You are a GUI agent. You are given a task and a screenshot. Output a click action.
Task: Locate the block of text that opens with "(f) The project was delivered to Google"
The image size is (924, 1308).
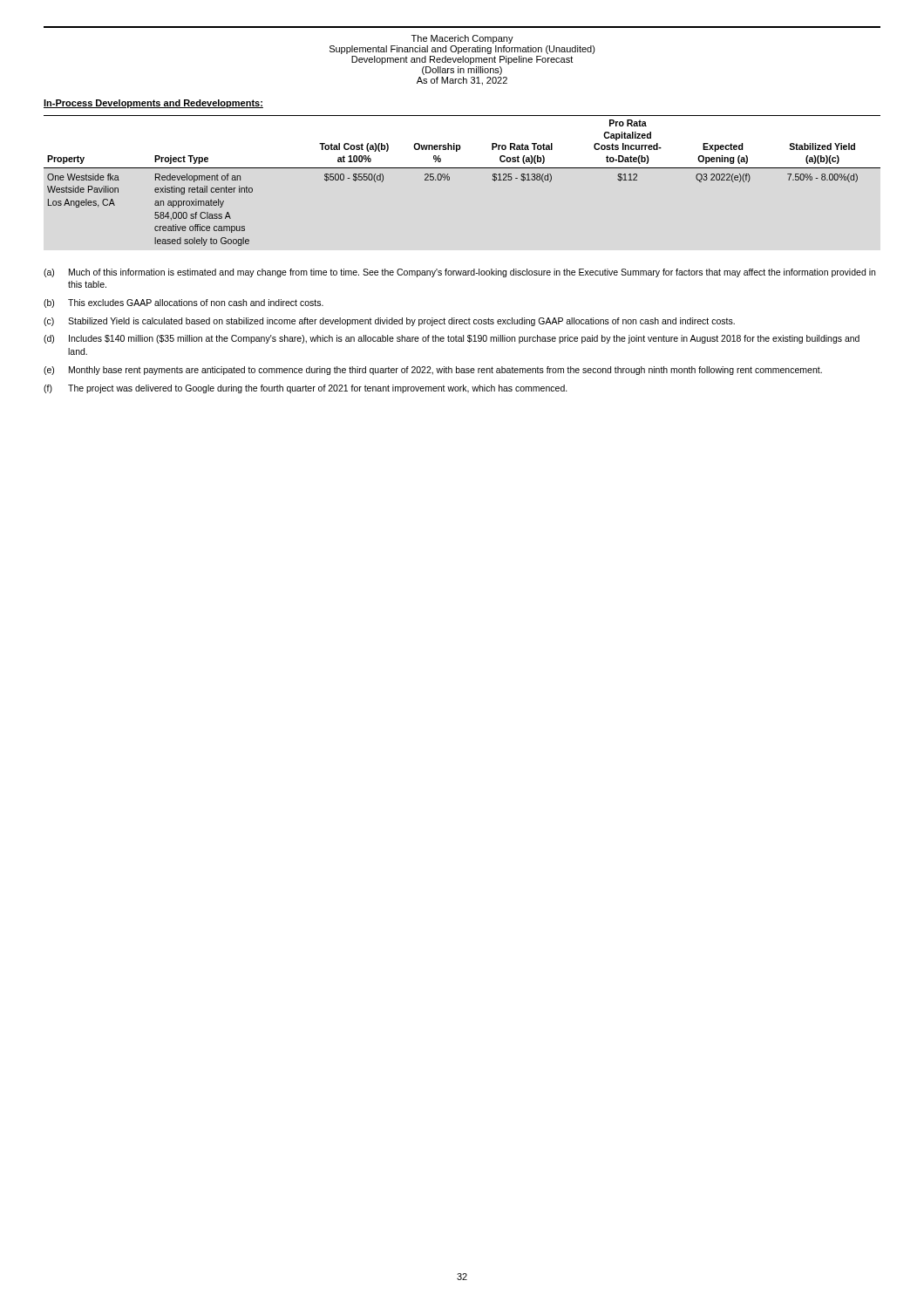(x=462, y=388)
